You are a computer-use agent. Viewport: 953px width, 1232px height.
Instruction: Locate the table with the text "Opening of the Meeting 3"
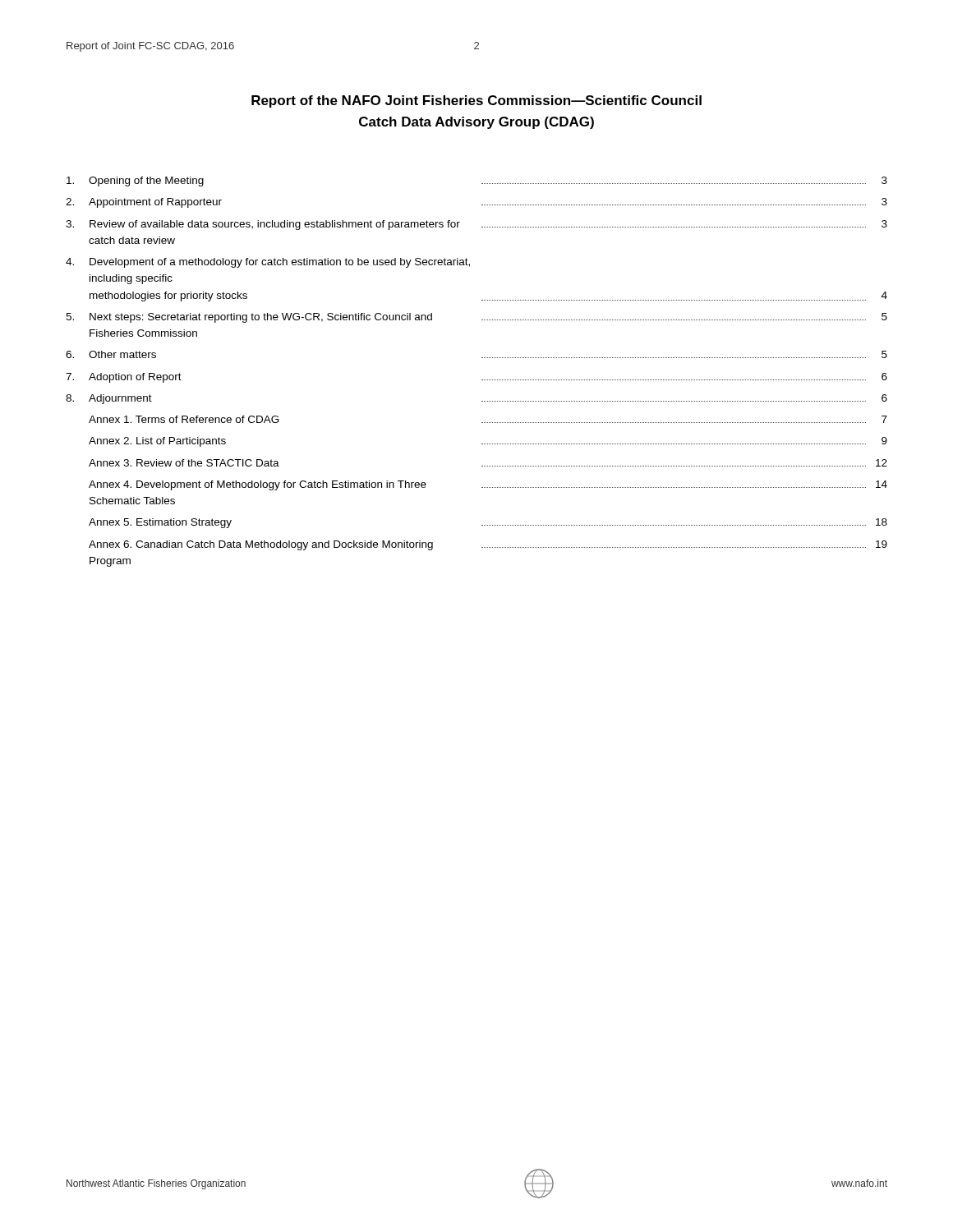coord(476,373)
